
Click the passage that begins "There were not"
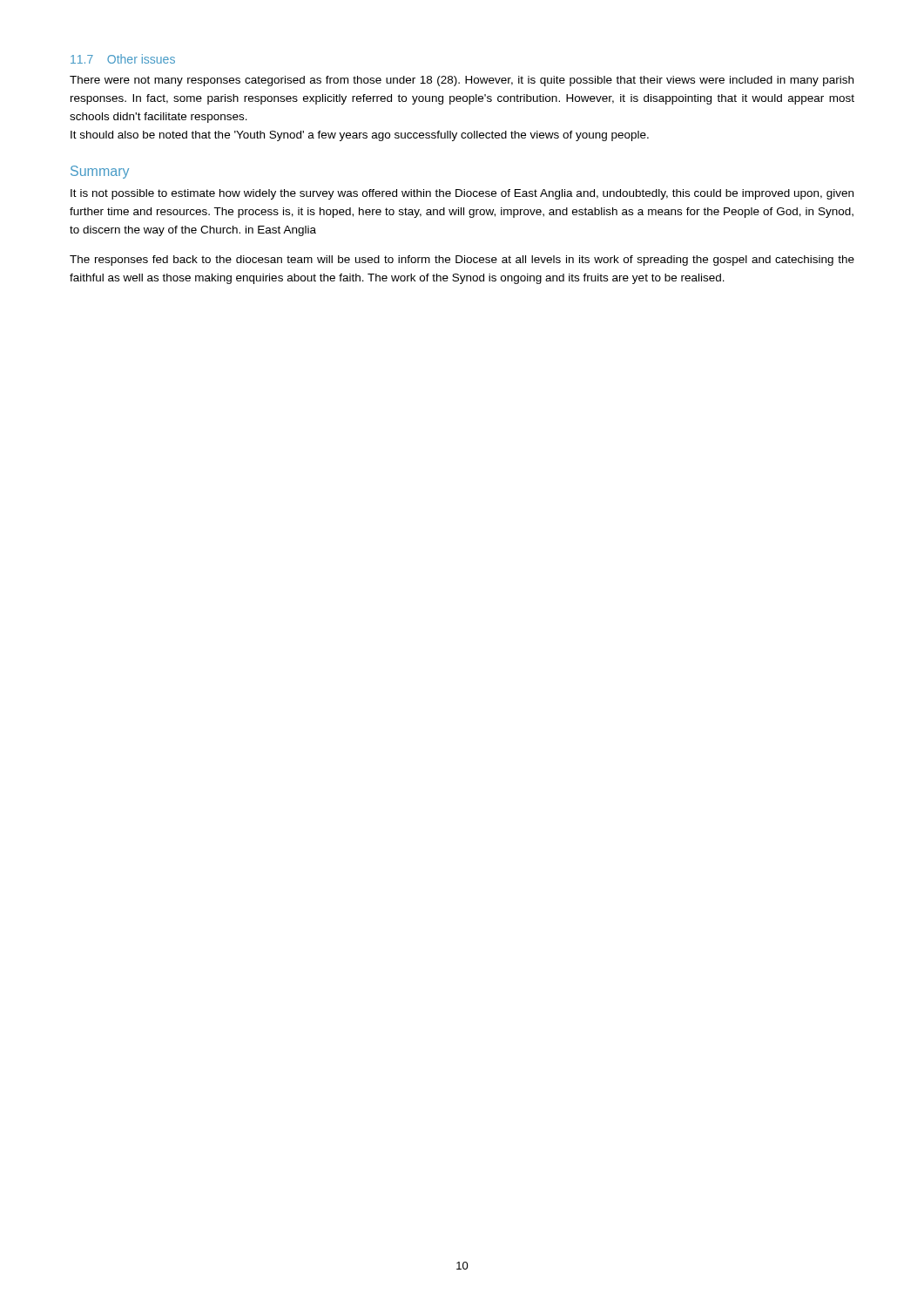[462, 107]
